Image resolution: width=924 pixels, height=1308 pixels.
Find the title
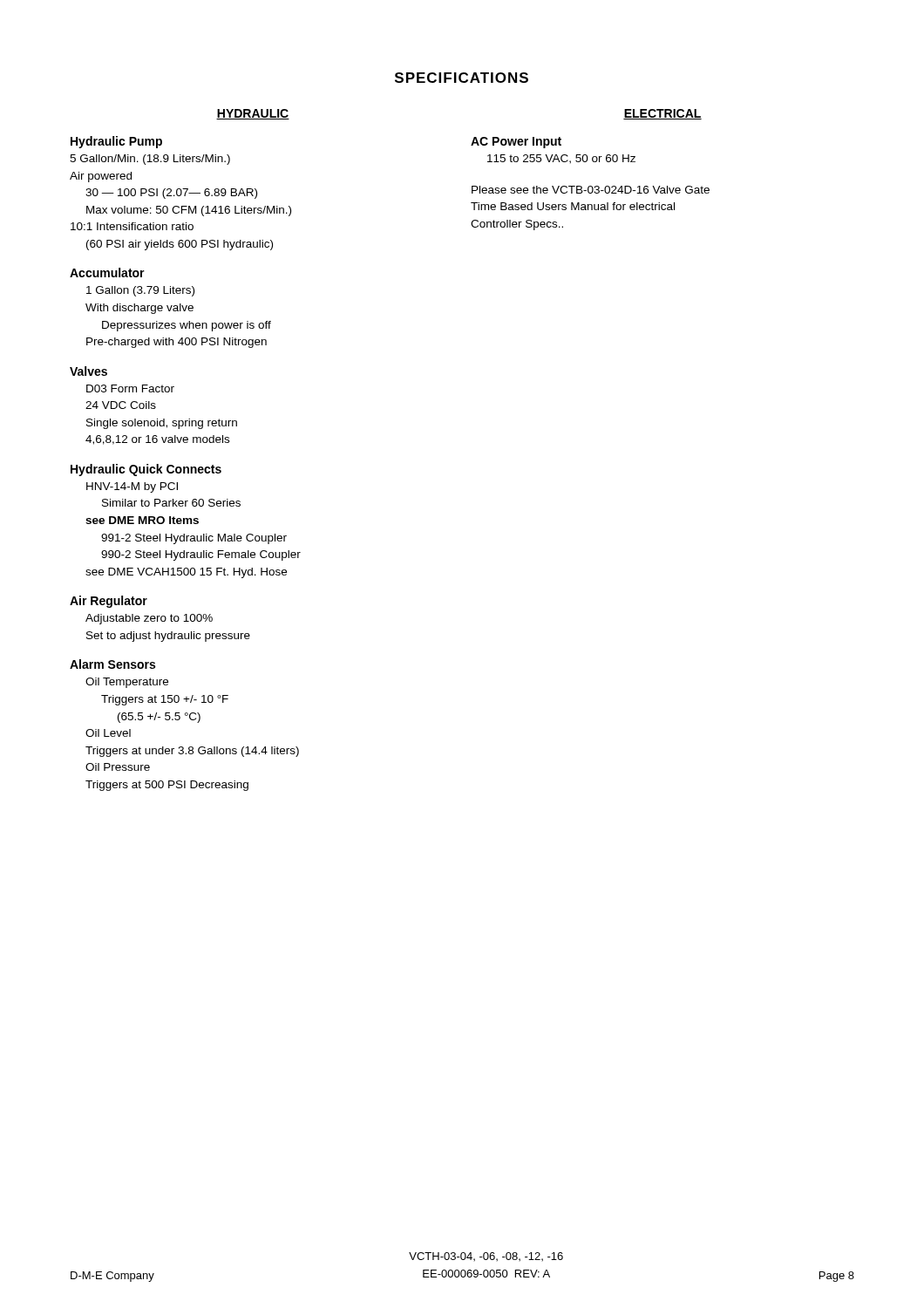click(462, 78)
